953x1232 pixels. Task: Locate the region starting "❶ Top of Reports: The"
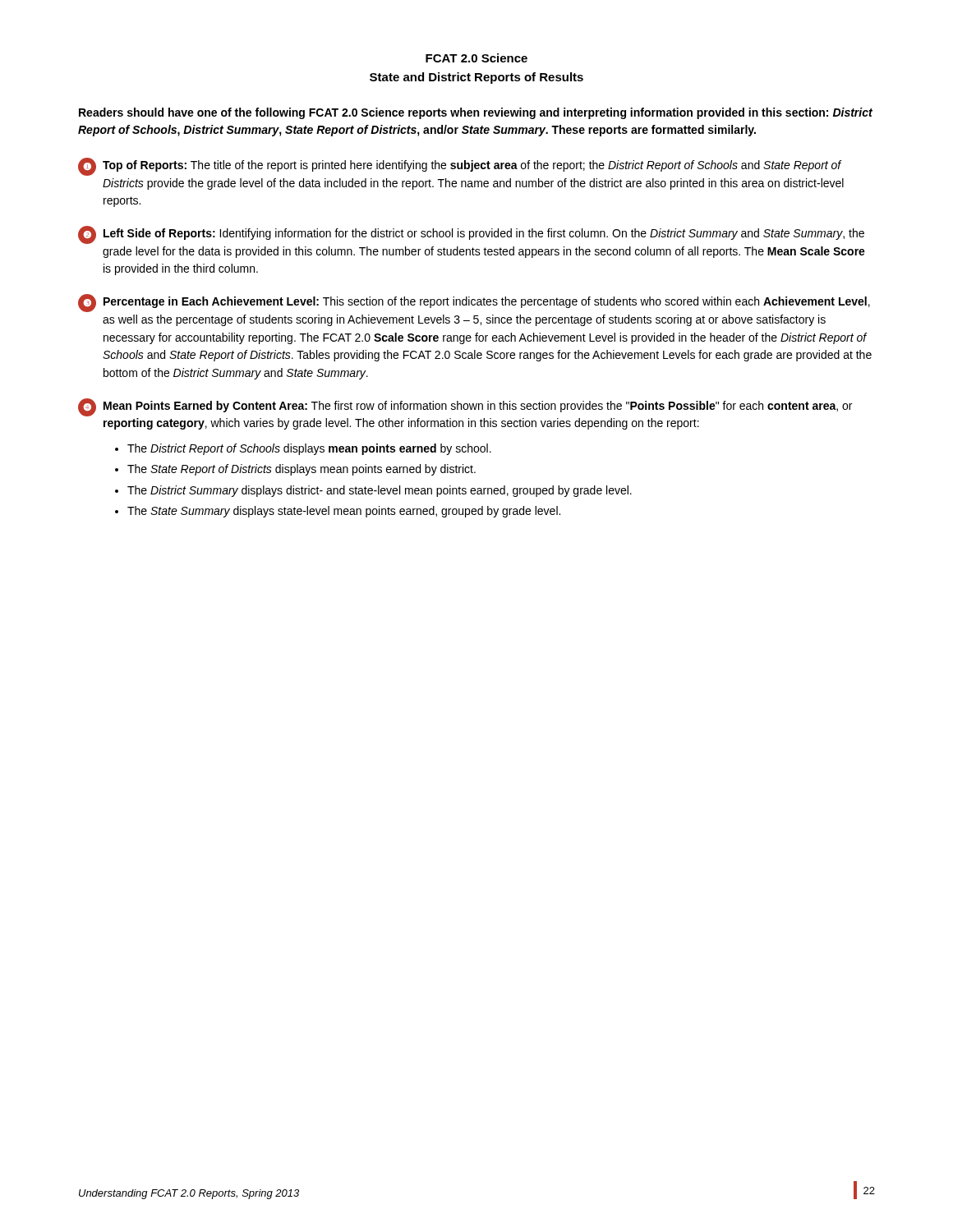point(476,184)
